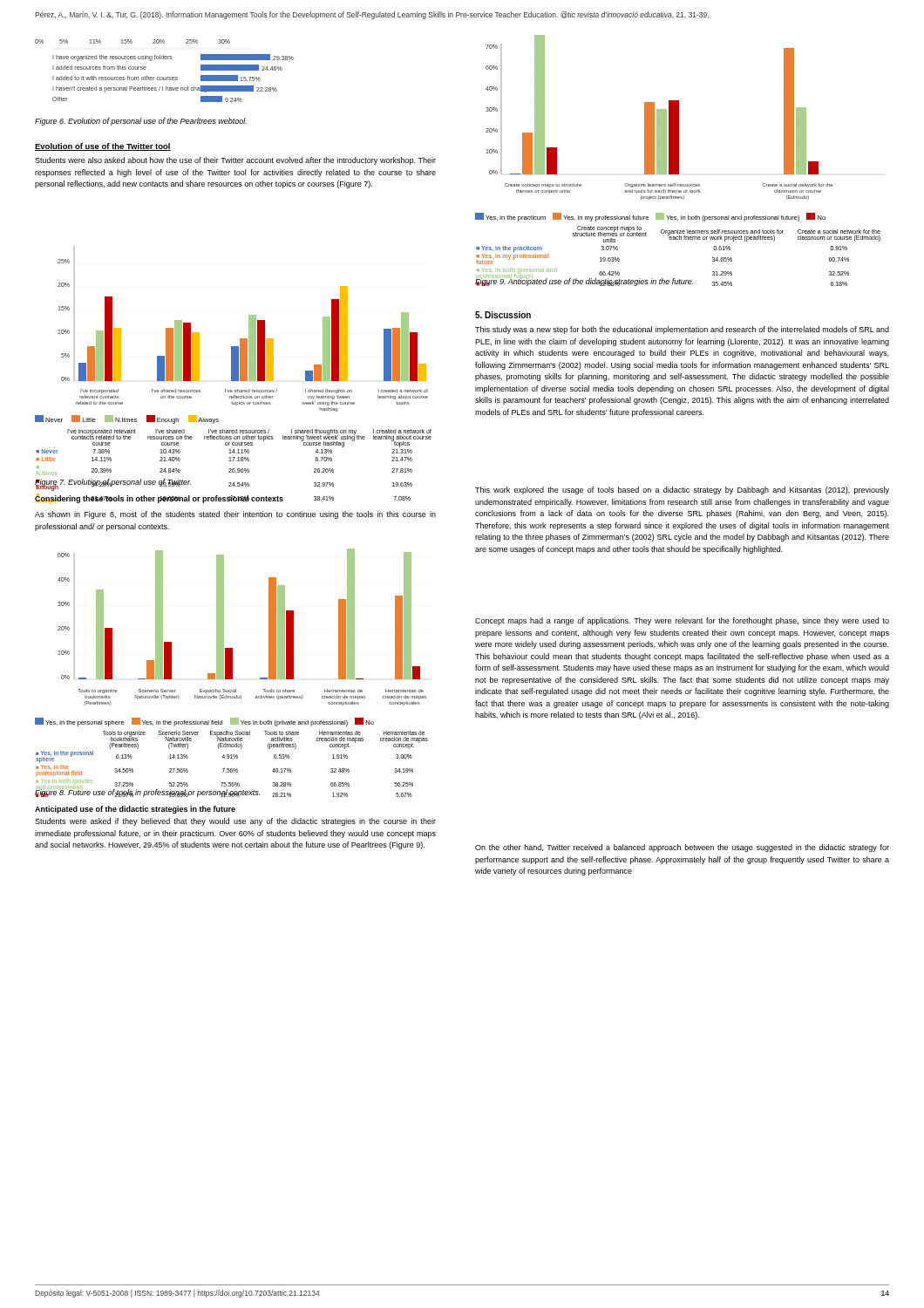Image resolution: width=924 pixels, height=1308 pixels.
Task: Point to the section header beginning "Evolution of use of the Twitter"
Action: click(x=103, y=146)
